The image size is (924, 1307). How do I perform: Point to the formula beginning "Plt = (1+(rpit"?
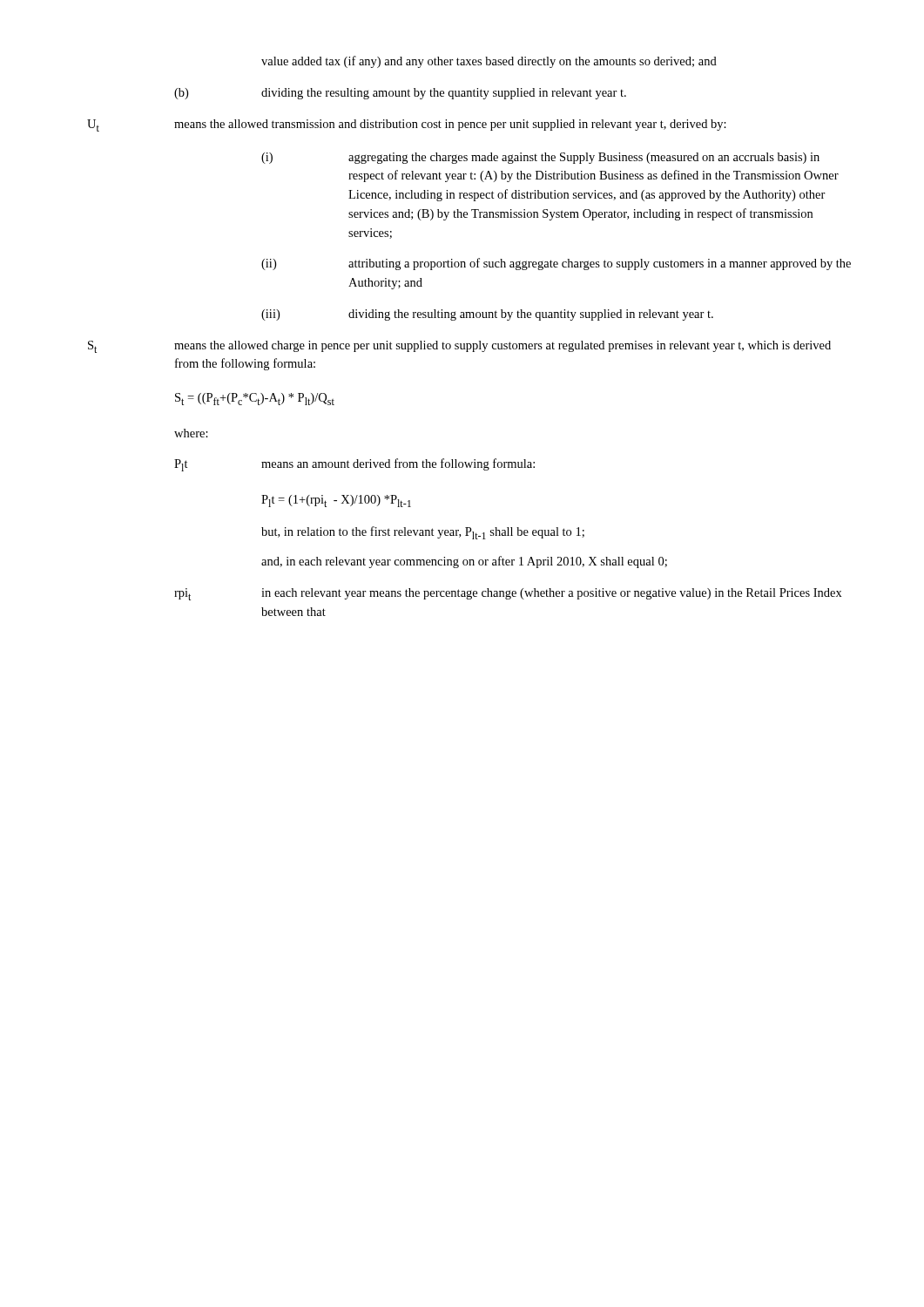(x=337, y=501)
